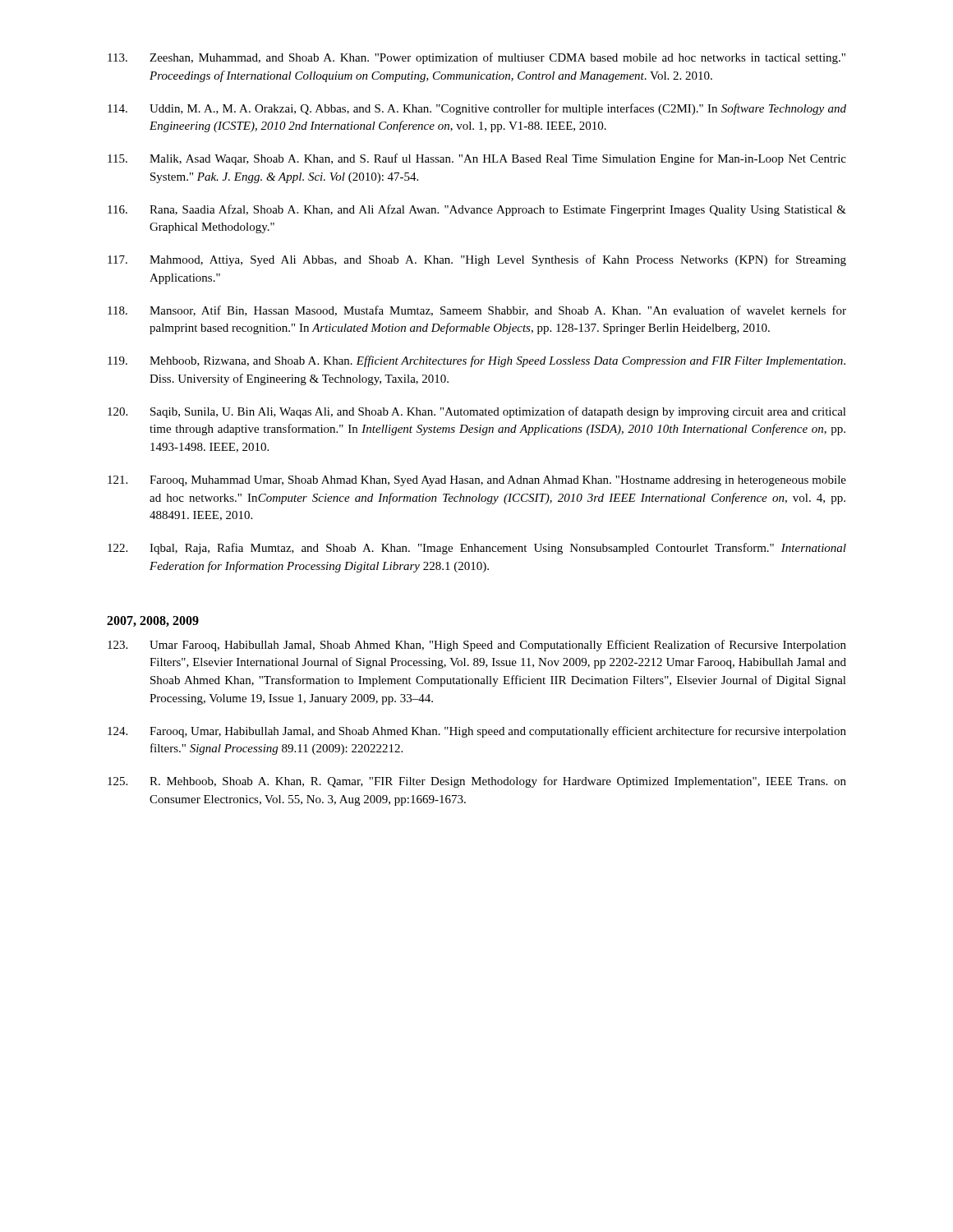This screenshot has width=953, height=1232.
Task: Where is the passage that starts "120. Saqib, Sunila, U."?
Action: point(476,430)
